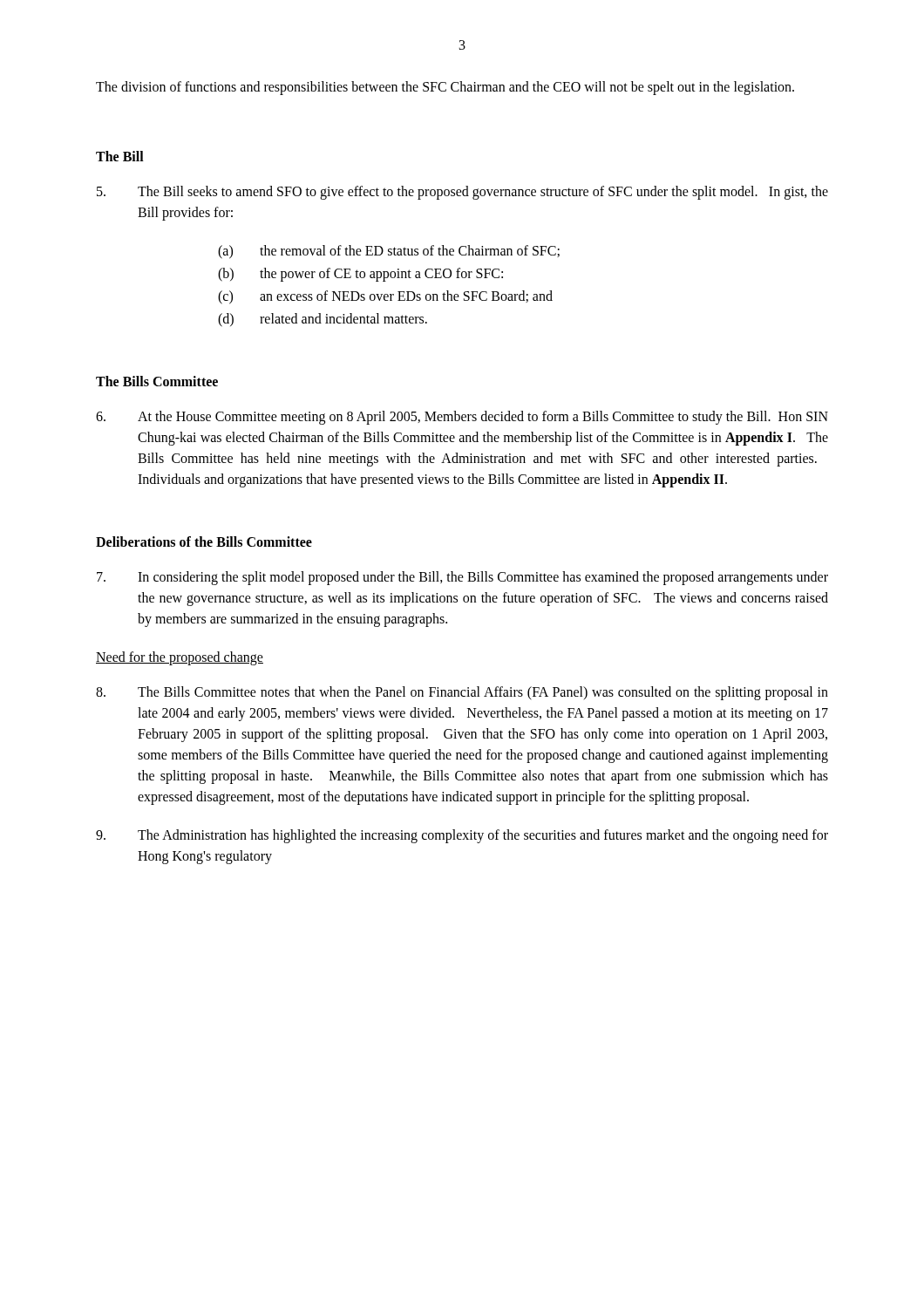Find the block on this page that starts "In considering the split"
The width and height of the screenshot is (924, 1308).
[x=462, y=598]
